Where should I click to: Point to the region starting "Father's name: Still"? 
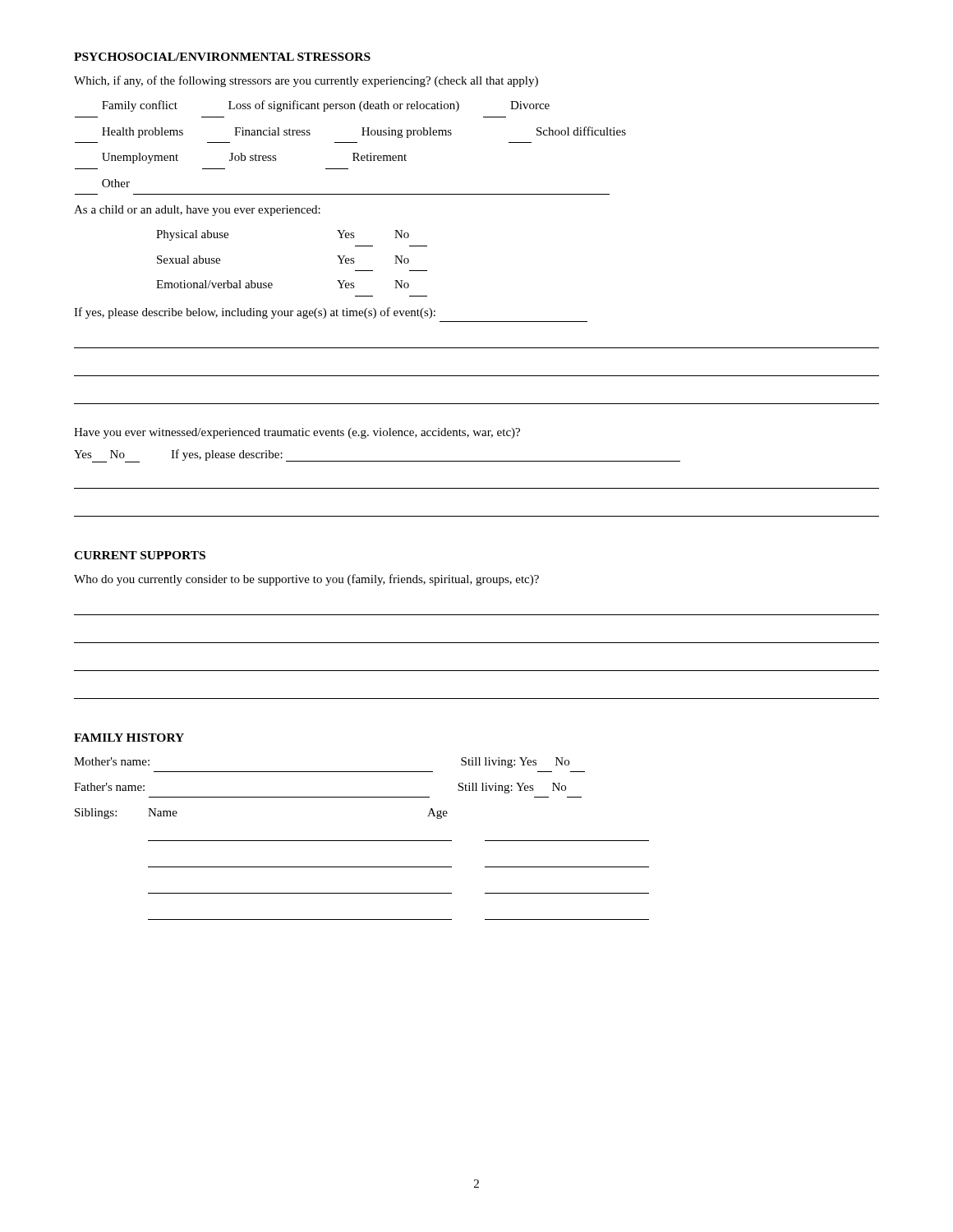click(328, 787)
